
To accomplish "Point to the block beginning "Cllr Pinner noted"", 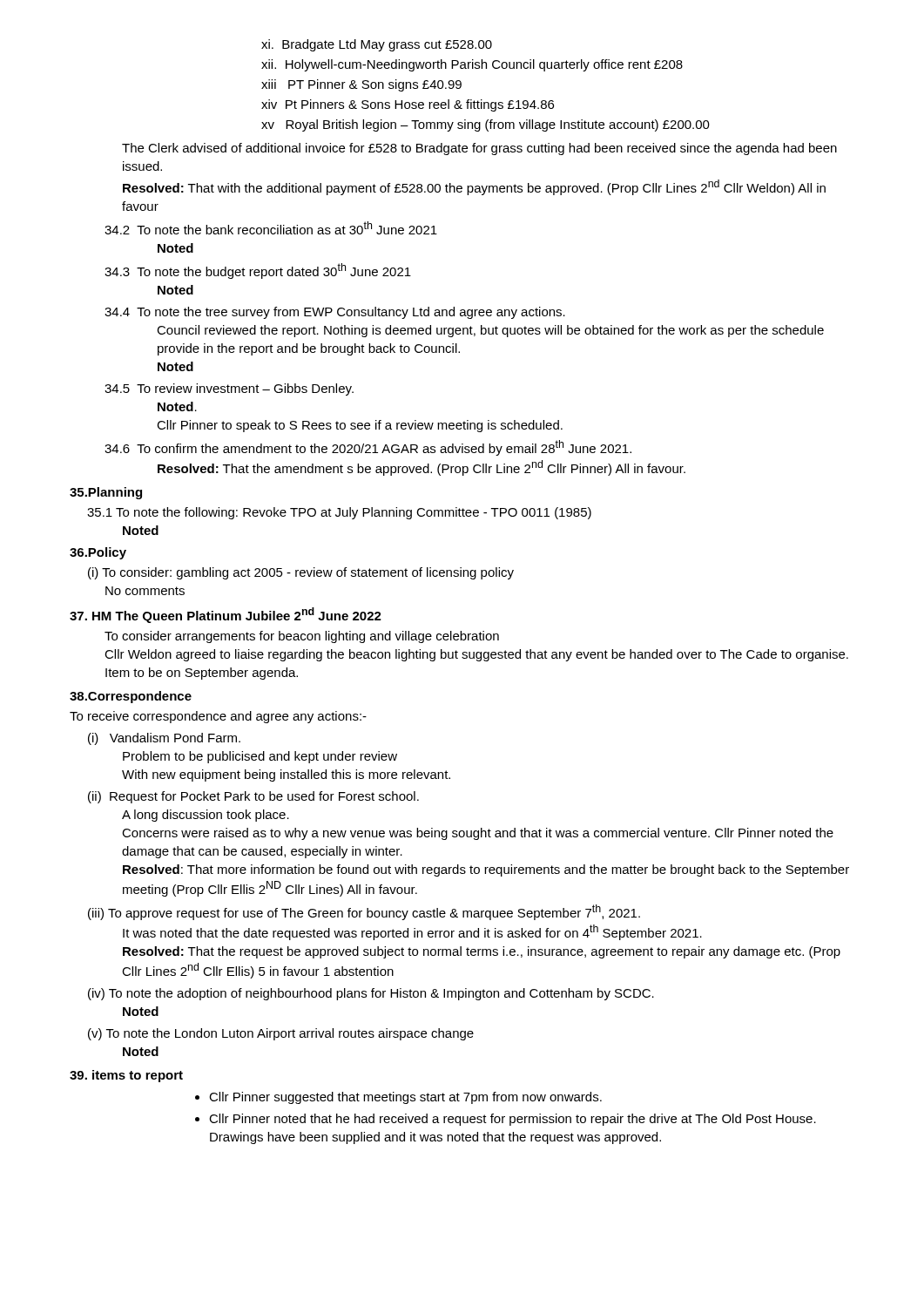I will coord(513,1127).
